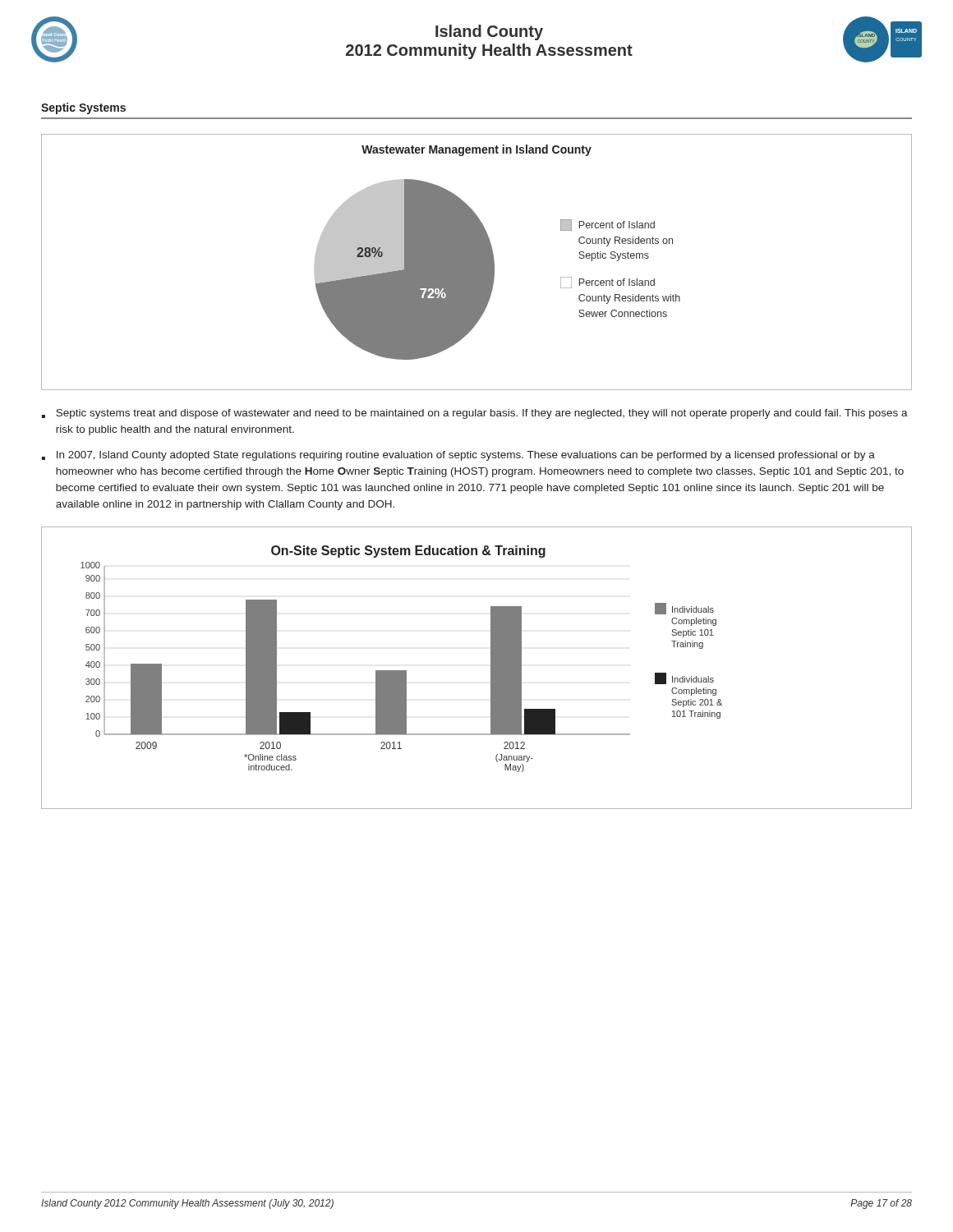This screenshot has width=953, height=1232.
Task: Select the list item that reads "▪ In 2007, Island"
Action: [x=476, y=480]
